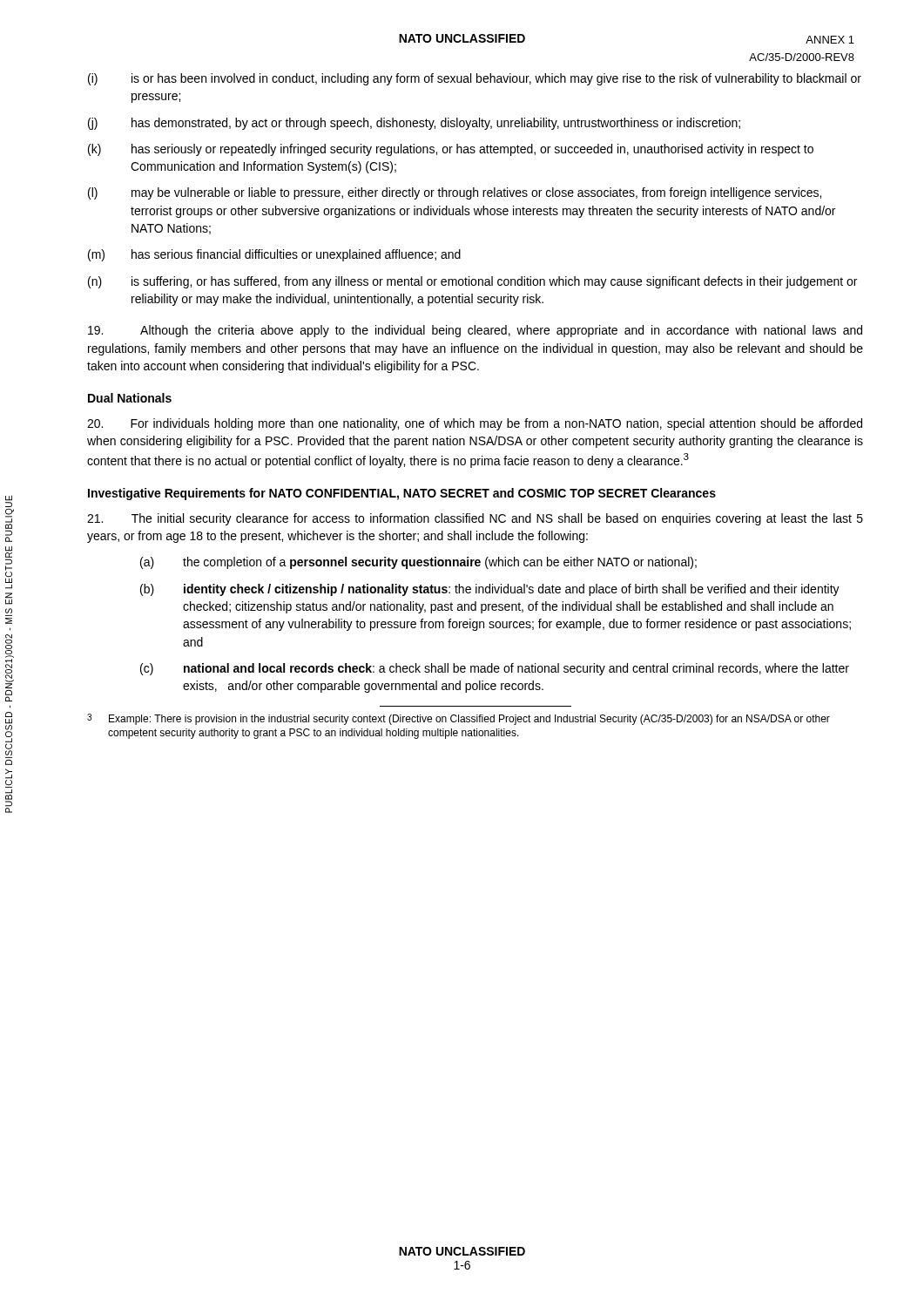924x1307 pixels.
Task: Select the list item with the text "(l) may be"
Action: click(475, 211)
